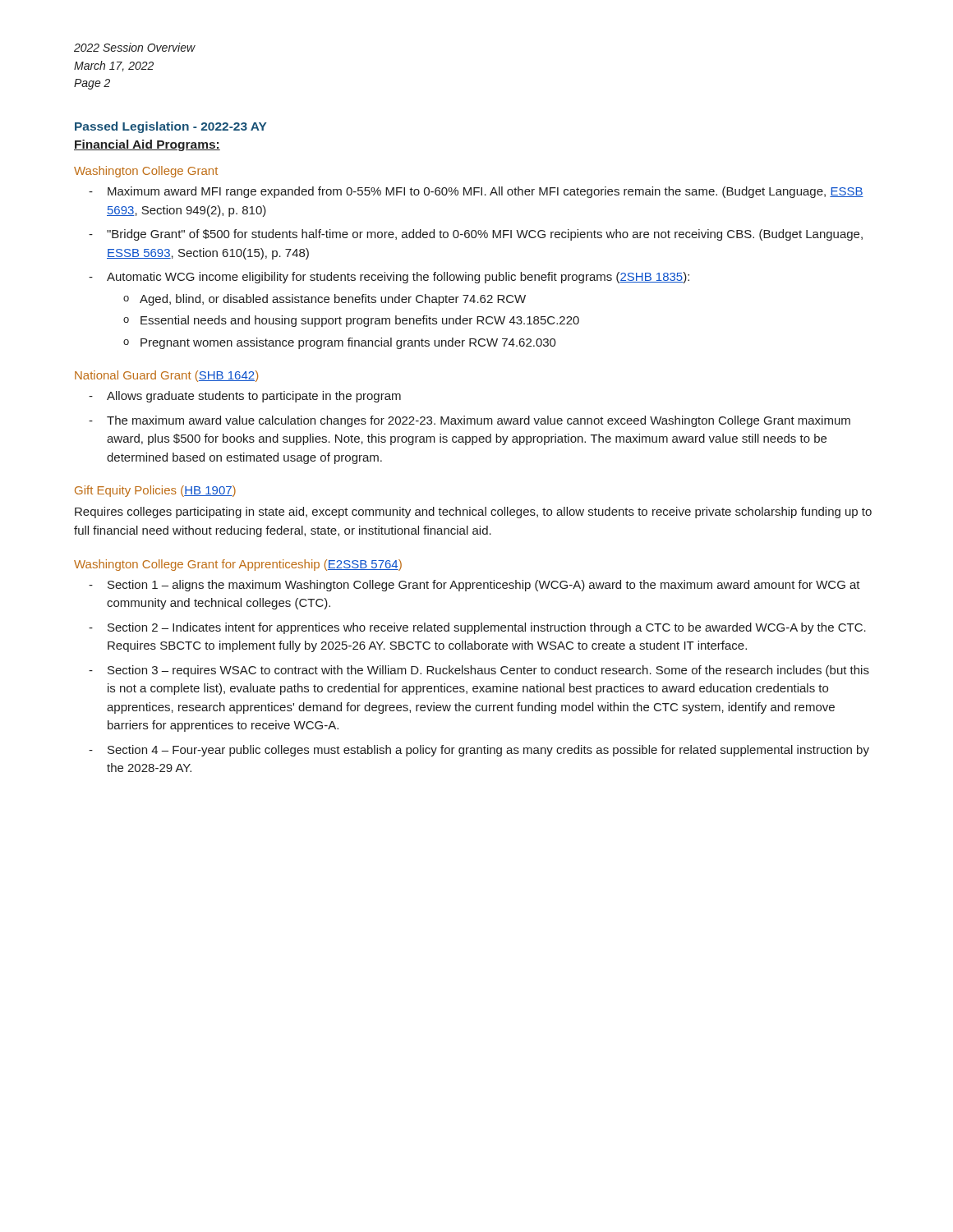The height and width of the screenshot is (1232, 953).
Task: Where is the passage that starts "Section 2 –"?
Action: click(487, 636)
